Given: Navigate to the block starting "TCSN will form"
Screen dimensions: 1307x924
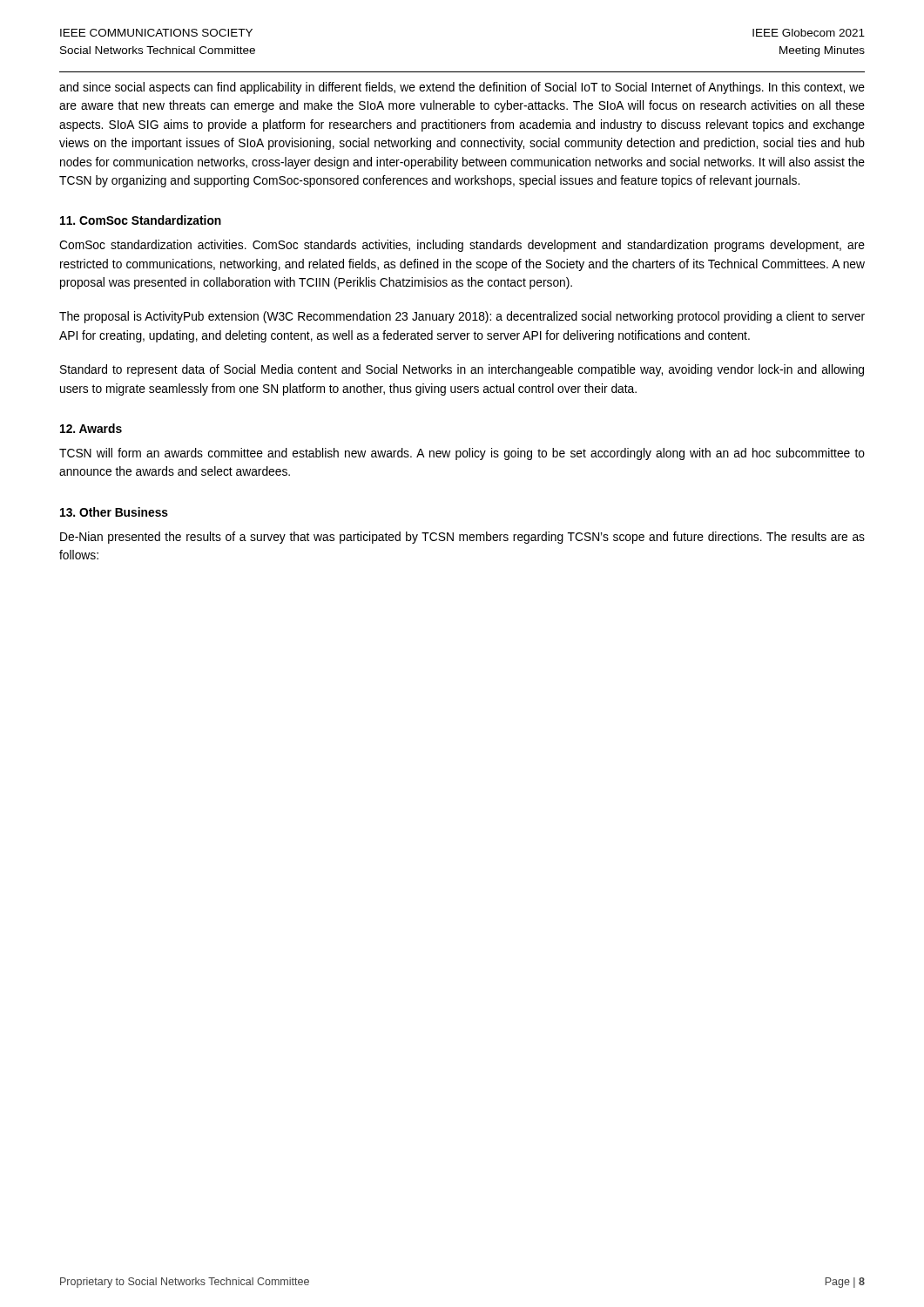Looking at the screenshot, I should pyautogui.click(x=462, y=463).
